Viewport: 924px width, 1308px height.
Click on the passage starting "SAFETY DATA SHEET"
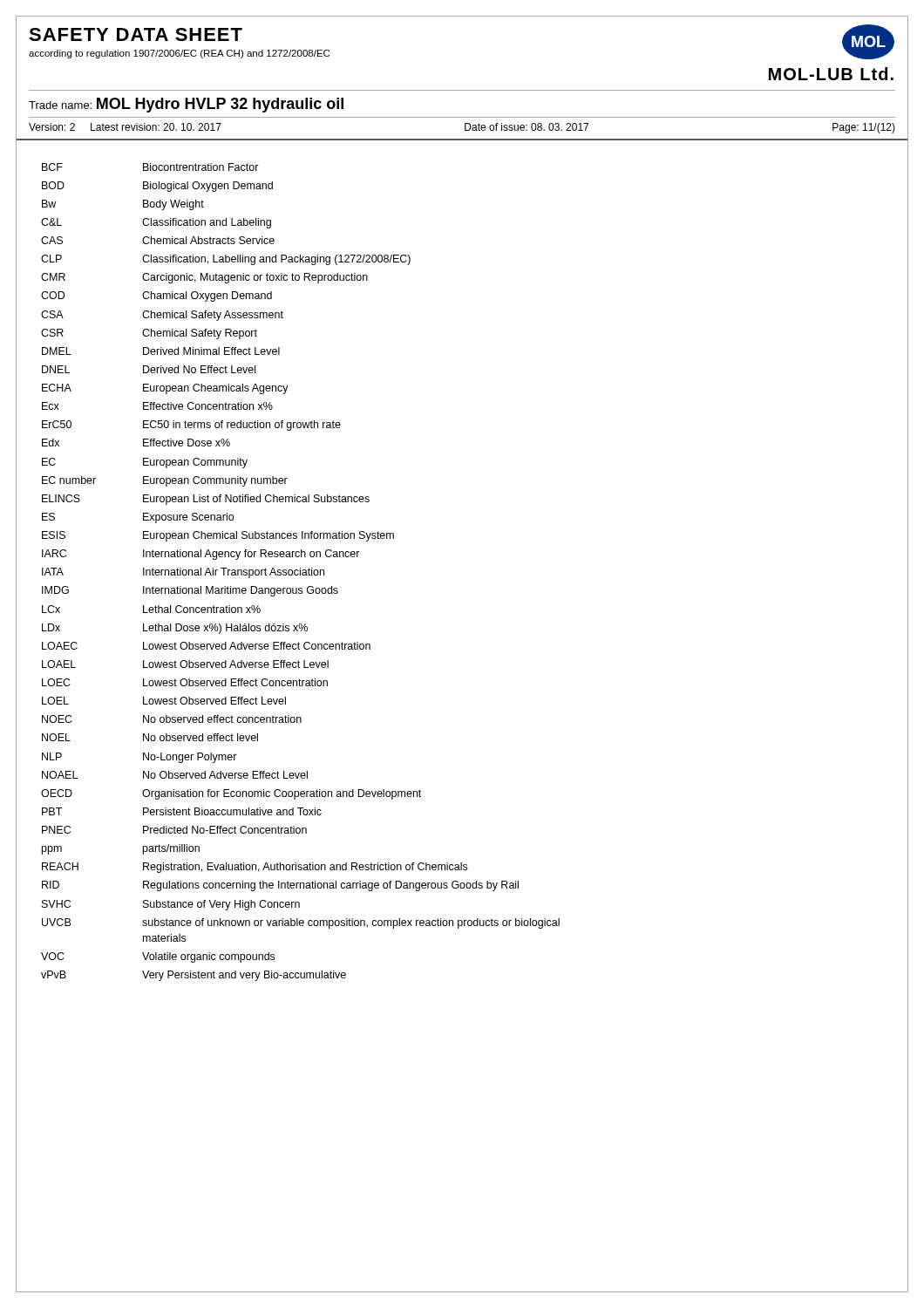(x=136, y=34)
